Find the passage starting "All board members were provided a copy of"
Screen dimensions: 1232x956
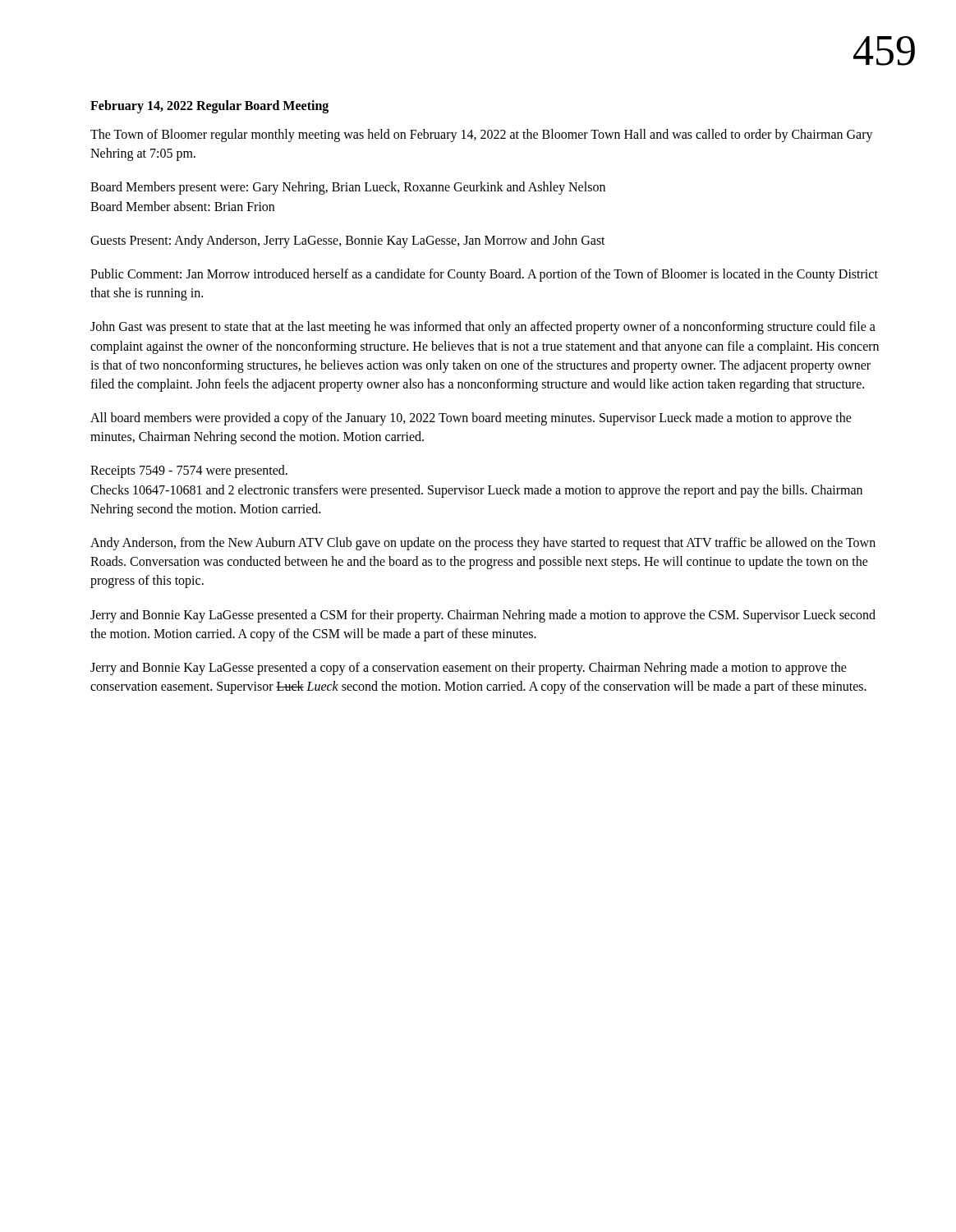pos(471,427)
